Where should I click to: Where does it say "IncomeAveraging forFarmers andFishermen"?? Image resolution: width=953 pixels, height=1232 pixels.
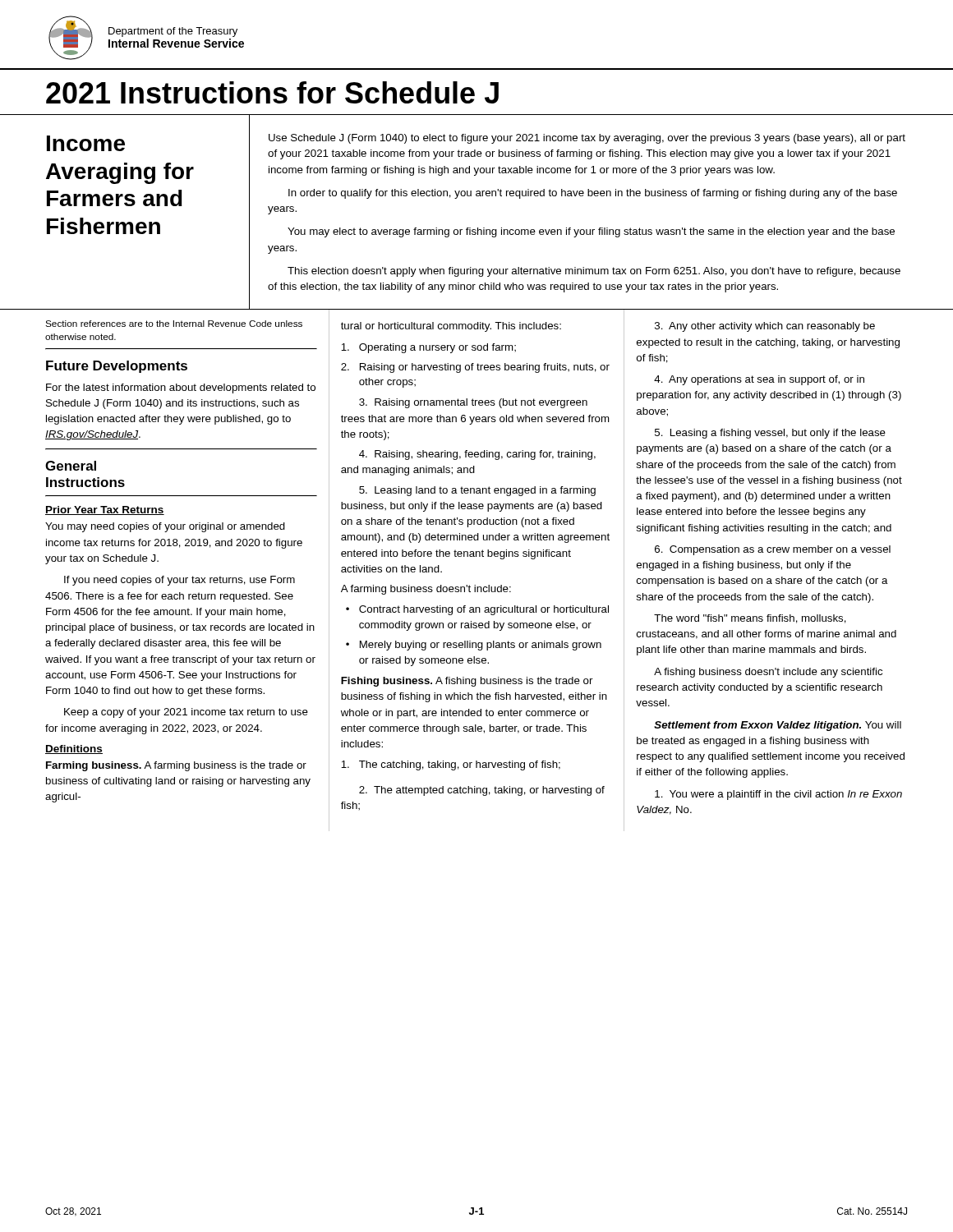[120, 185]
